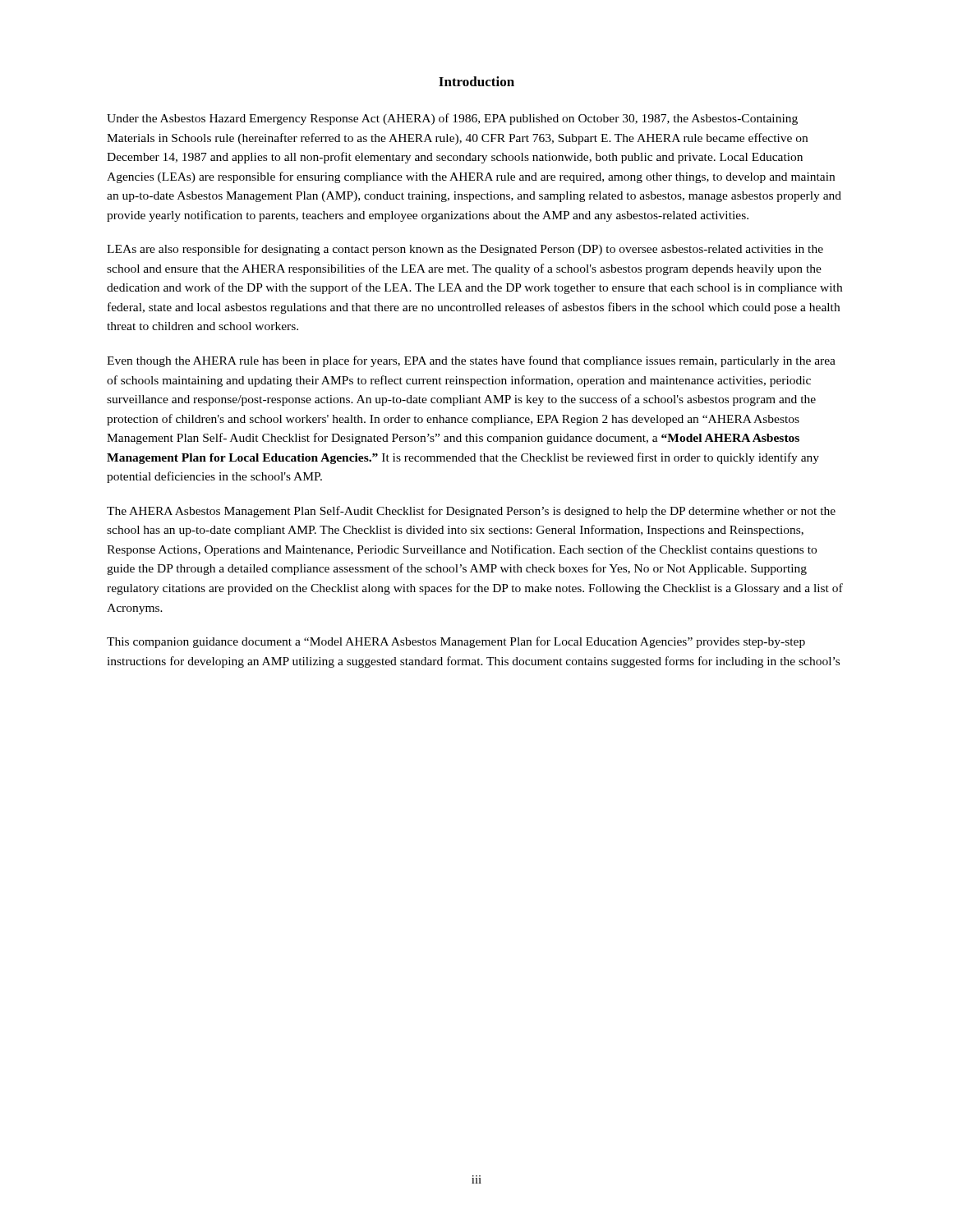Point to the block beginning "Under the Asbestos Hazard"
953x1232 pixels.
click(474, 166)
